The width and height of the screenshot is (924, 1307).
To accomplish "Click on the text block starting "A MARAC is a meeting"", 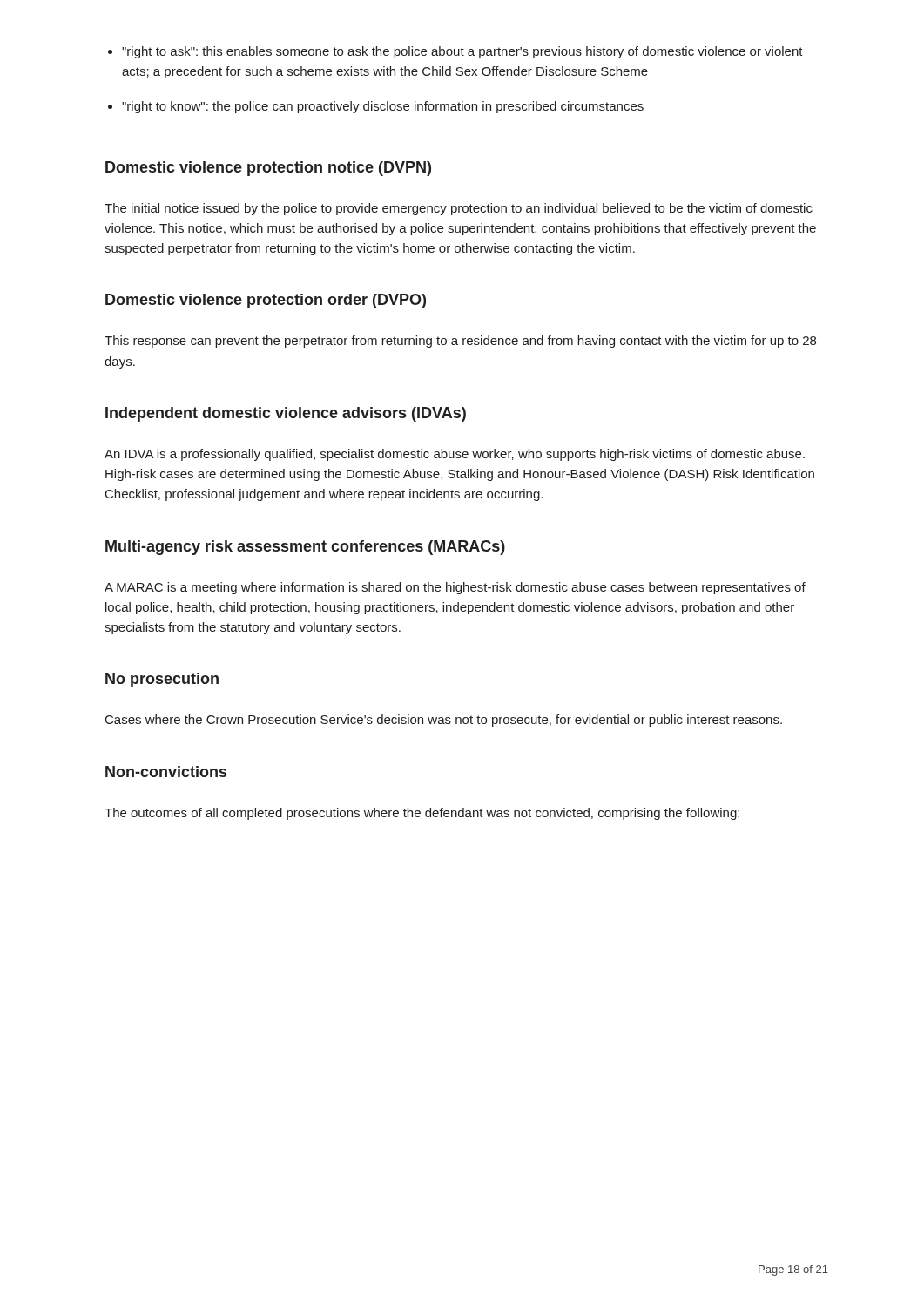I will (x=455, y=607).
